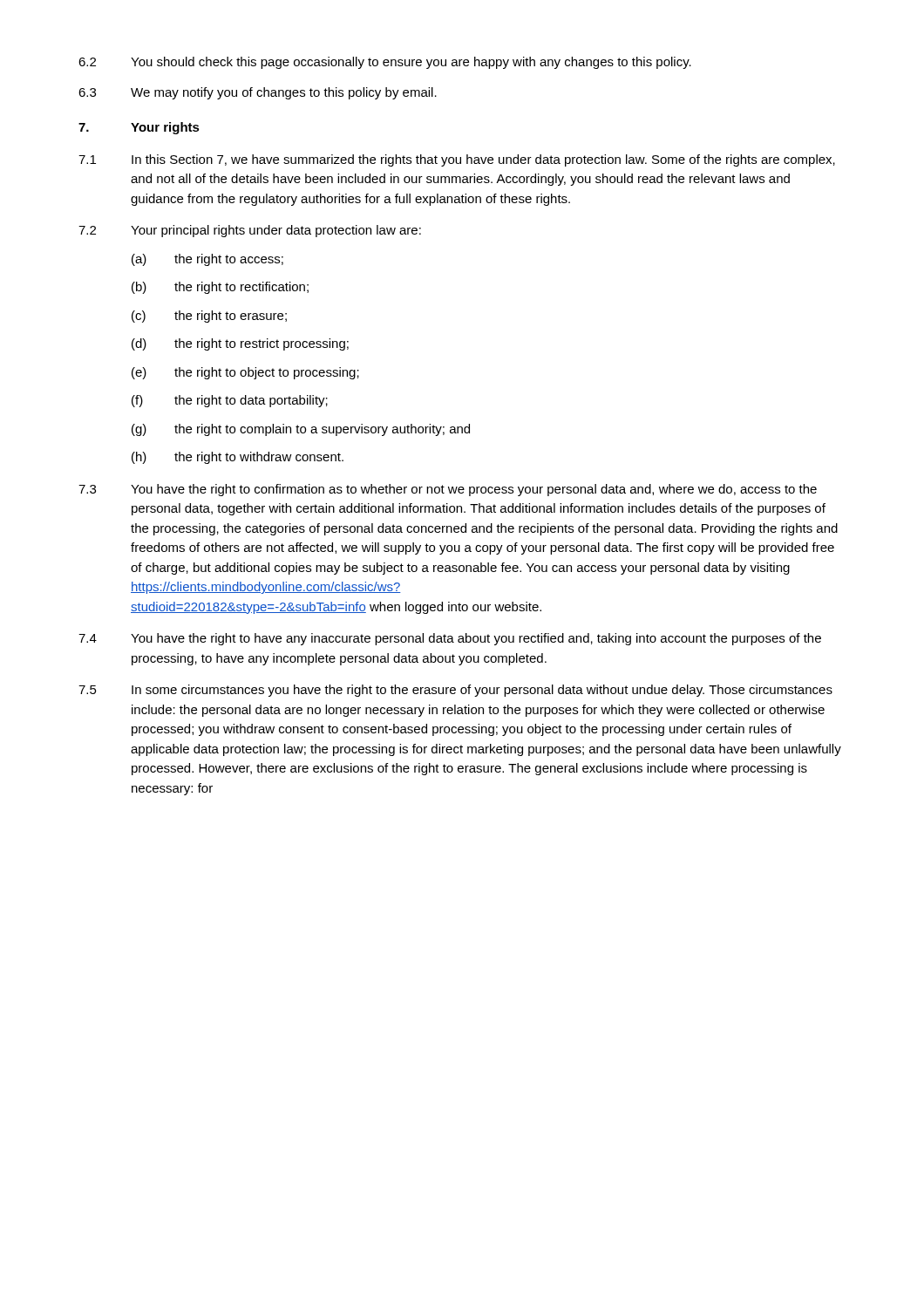Screen dimensions: 1308x924
Task: Point to the text starting "(c) the right to erasure;"
Action: coord(209,317)
